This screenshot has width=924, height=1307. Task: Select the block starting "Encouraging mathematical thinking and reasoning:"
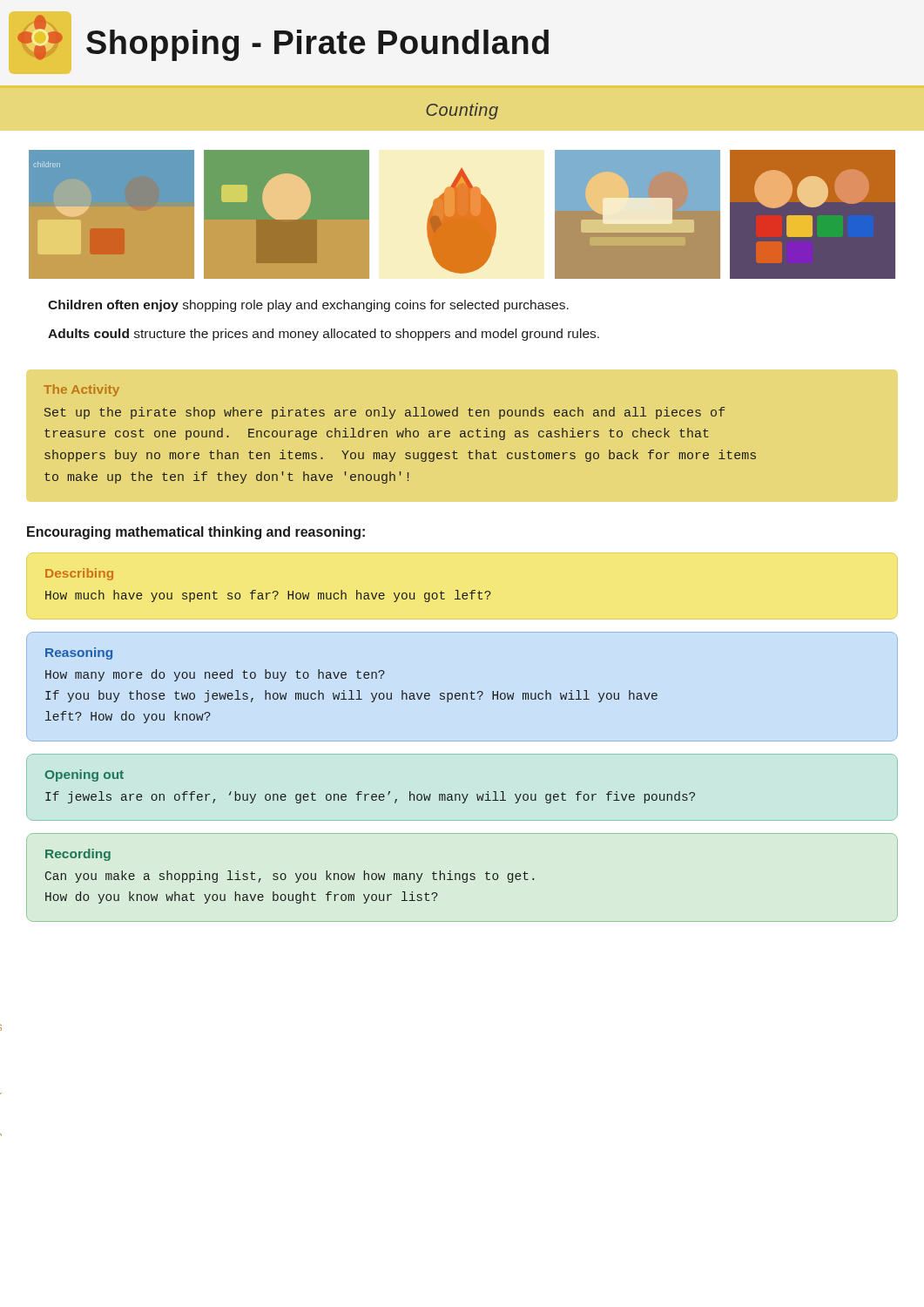196,532
